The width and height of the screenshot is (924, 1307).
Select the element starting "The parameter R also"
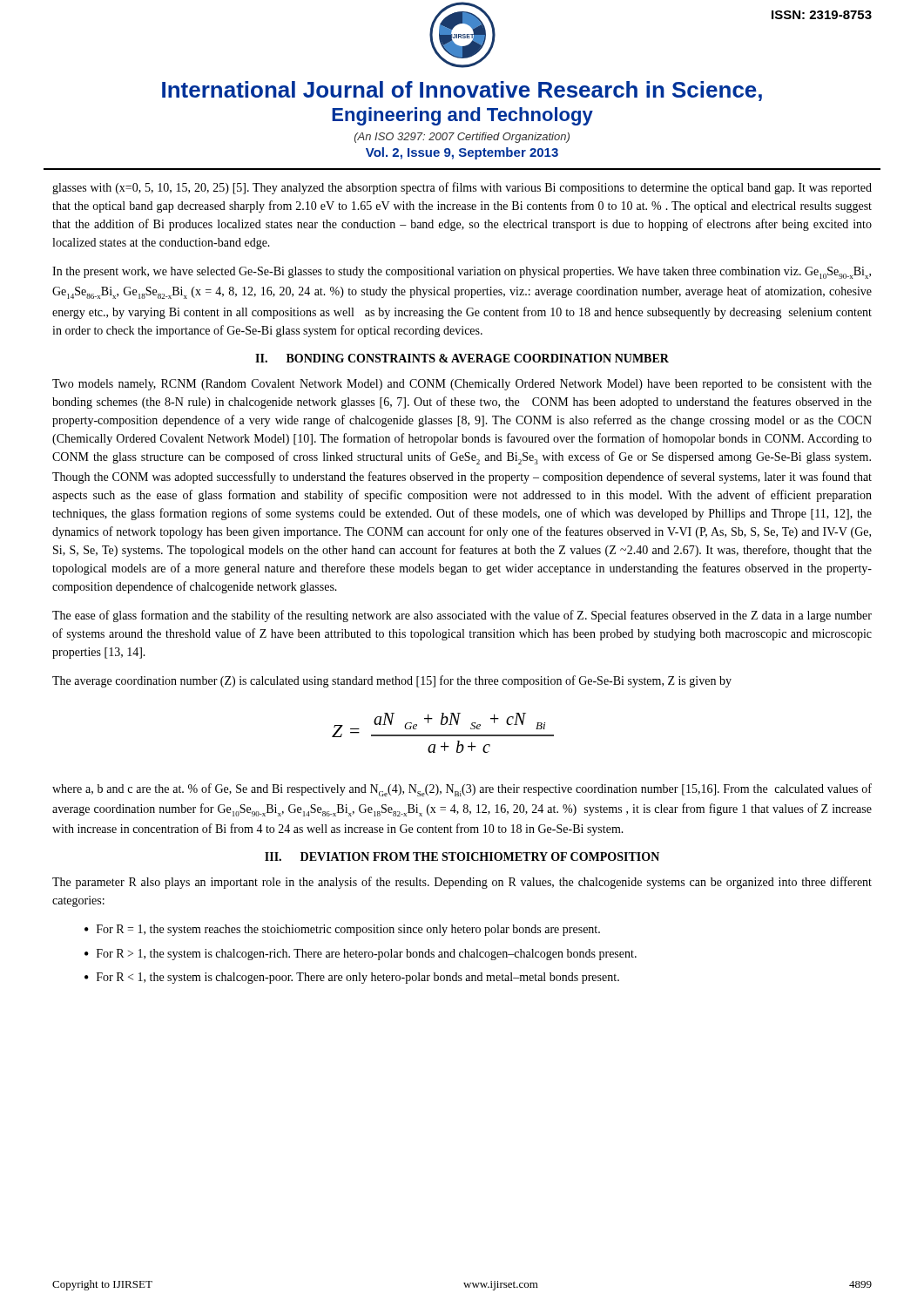(x=462, y=892)
